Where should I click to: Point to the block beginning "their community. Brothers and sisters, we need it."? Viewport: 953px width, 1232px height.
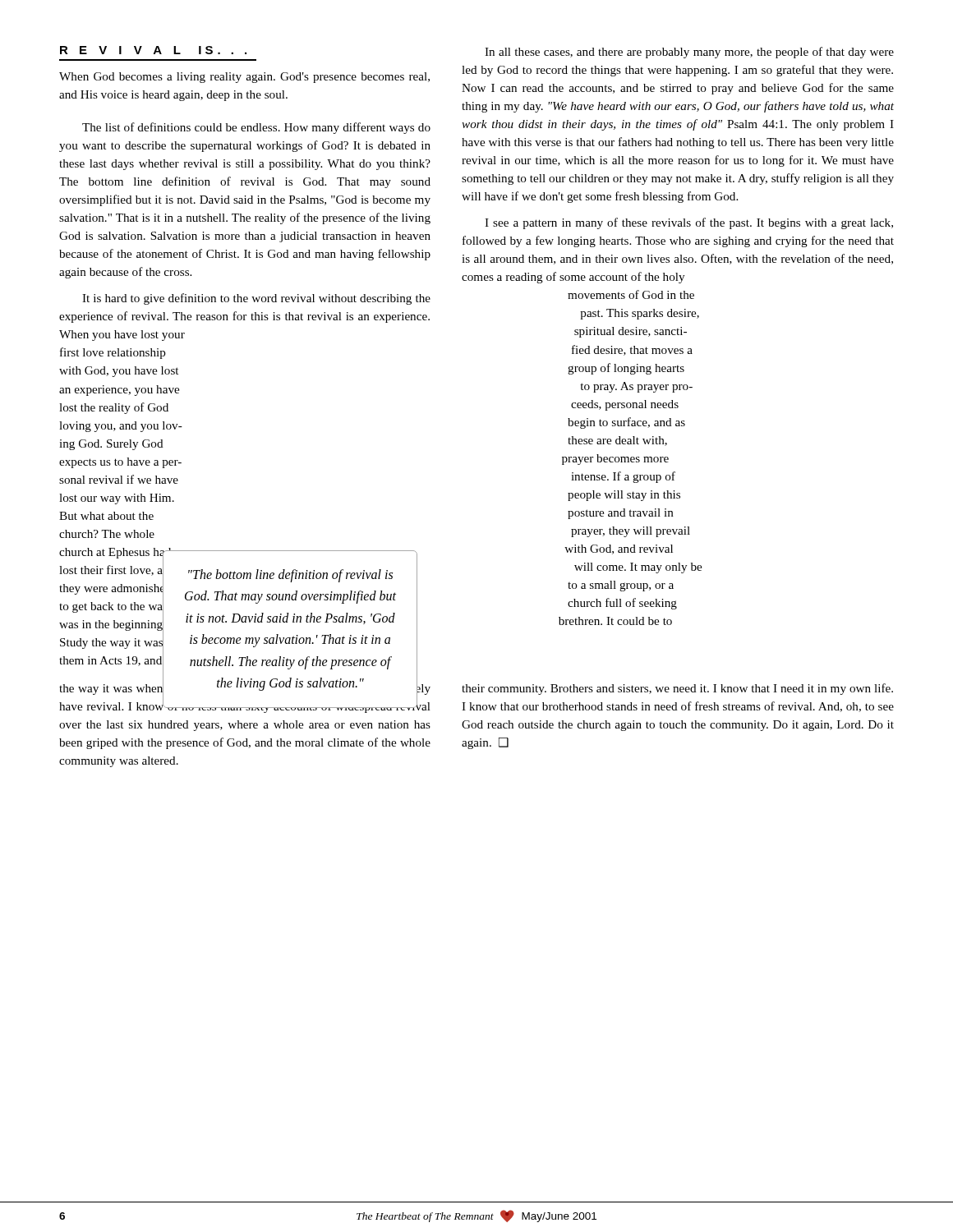pyautogui.click(x=678, y=715)
